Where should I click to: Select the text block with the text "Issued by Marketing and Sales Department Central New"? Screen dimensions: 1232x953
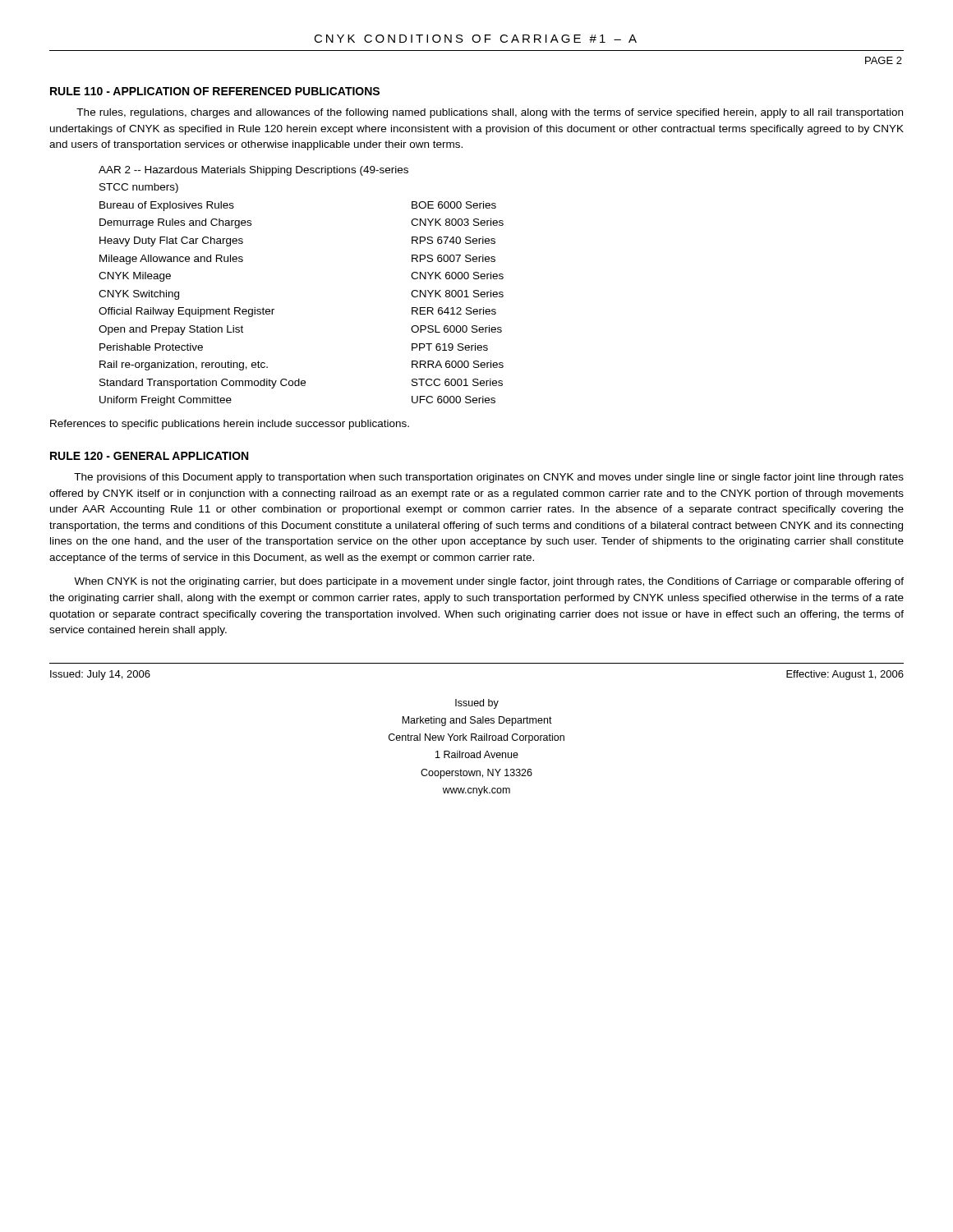coord(476,746)
